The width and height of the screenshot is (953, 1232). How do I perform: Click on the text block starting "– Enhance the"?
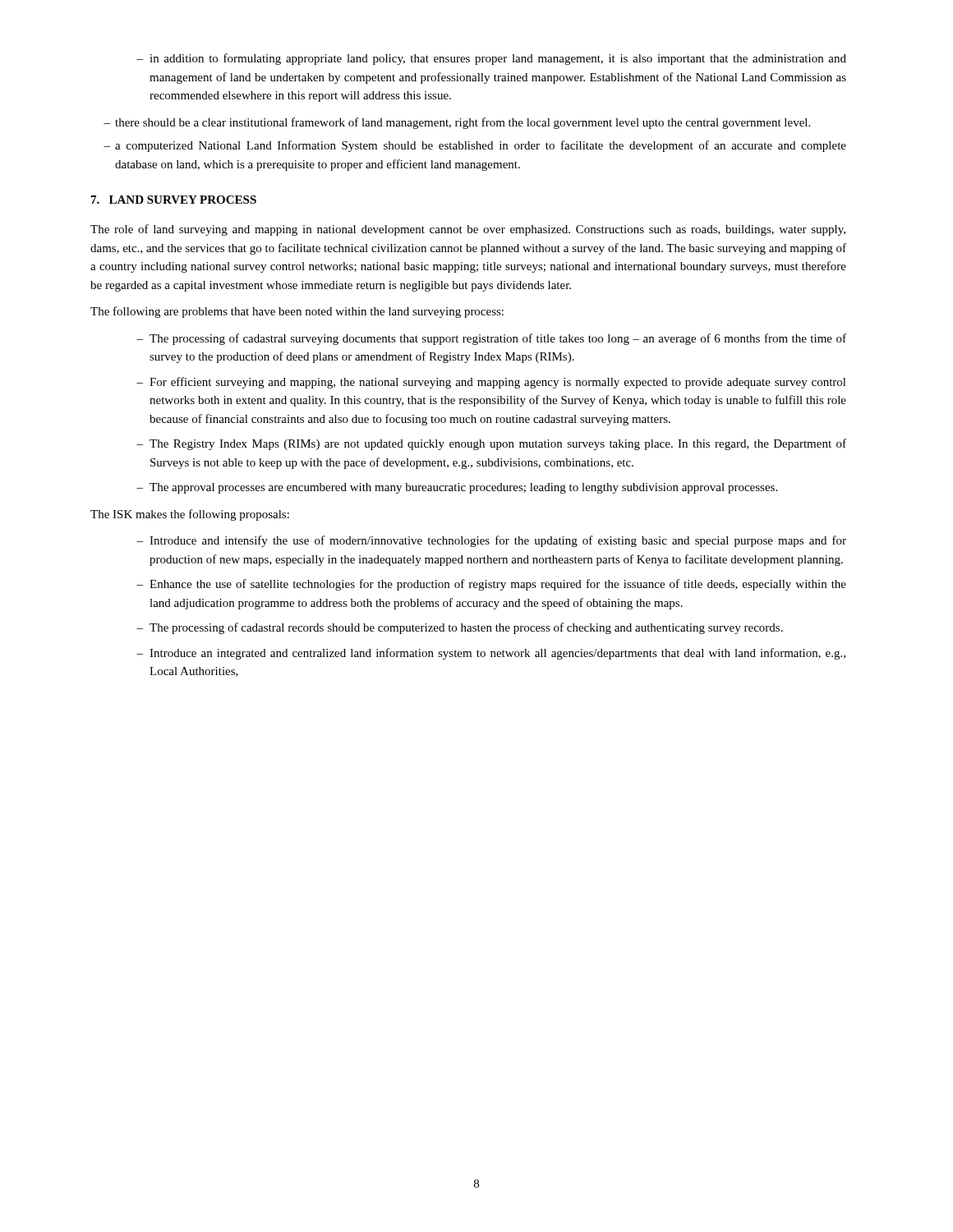(485, 593)
